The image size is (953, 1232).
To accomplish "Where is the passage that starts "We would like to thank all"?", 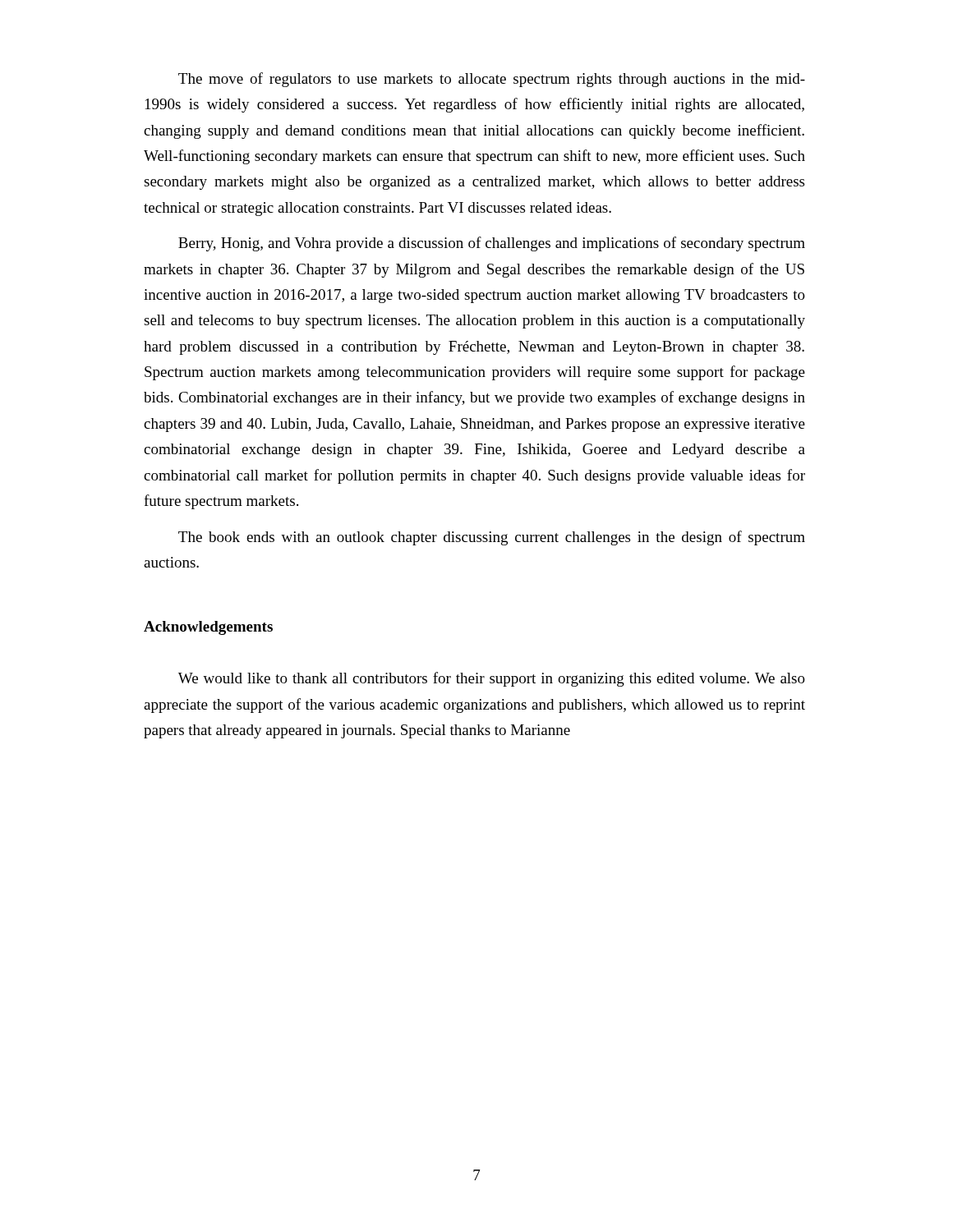I will [474, 704].
